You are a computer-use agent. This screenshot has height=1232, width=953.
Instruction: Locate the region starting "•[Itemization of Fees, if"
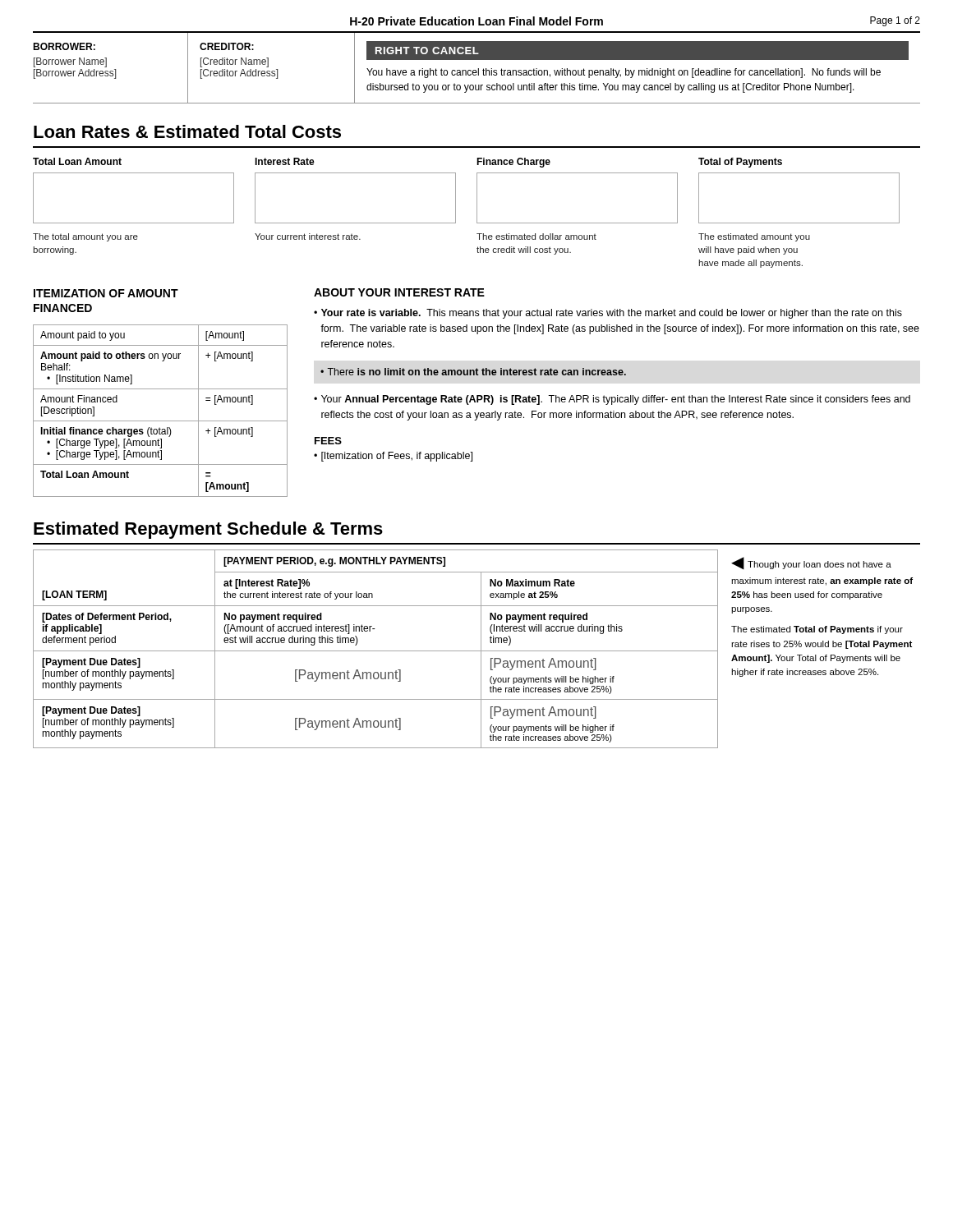[x=393, y=456]
